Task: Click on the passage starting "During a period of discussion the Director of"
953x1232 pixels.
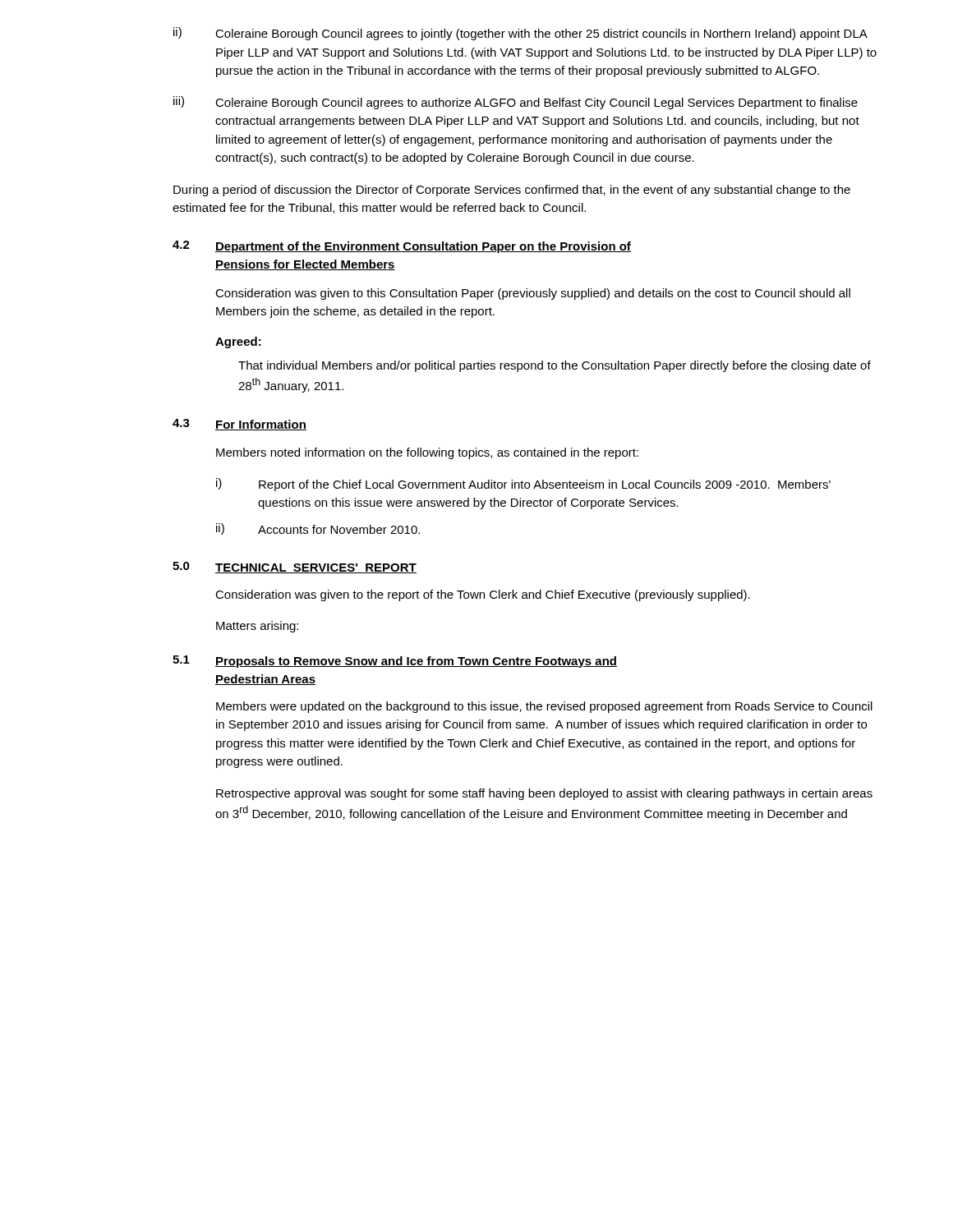Action: pos(512,198)
